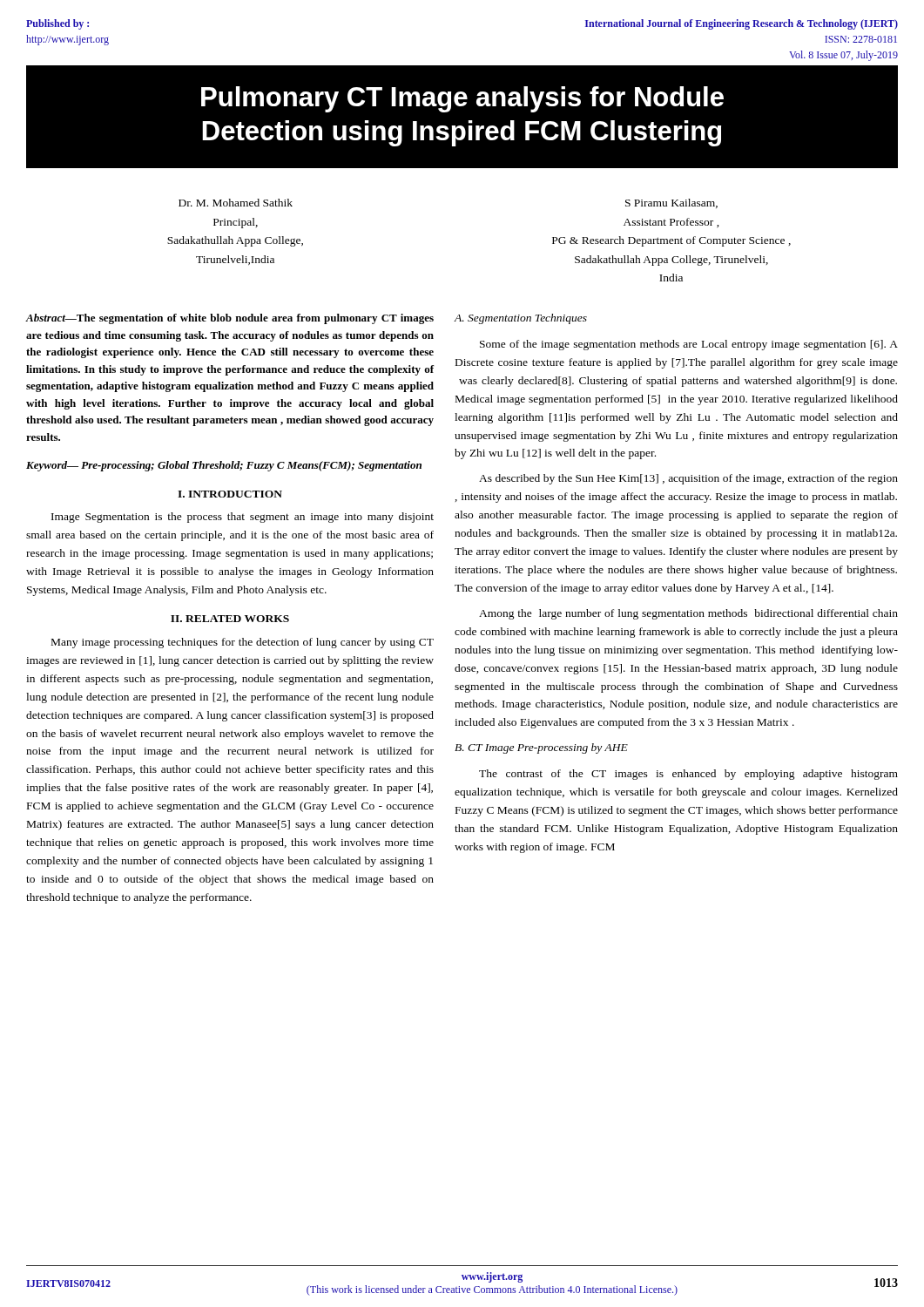Viewport: 924px width, 1307px height.
Task: Find "B. CT Image Pre-processing by AHE" on this page
Action: (541, 747)
